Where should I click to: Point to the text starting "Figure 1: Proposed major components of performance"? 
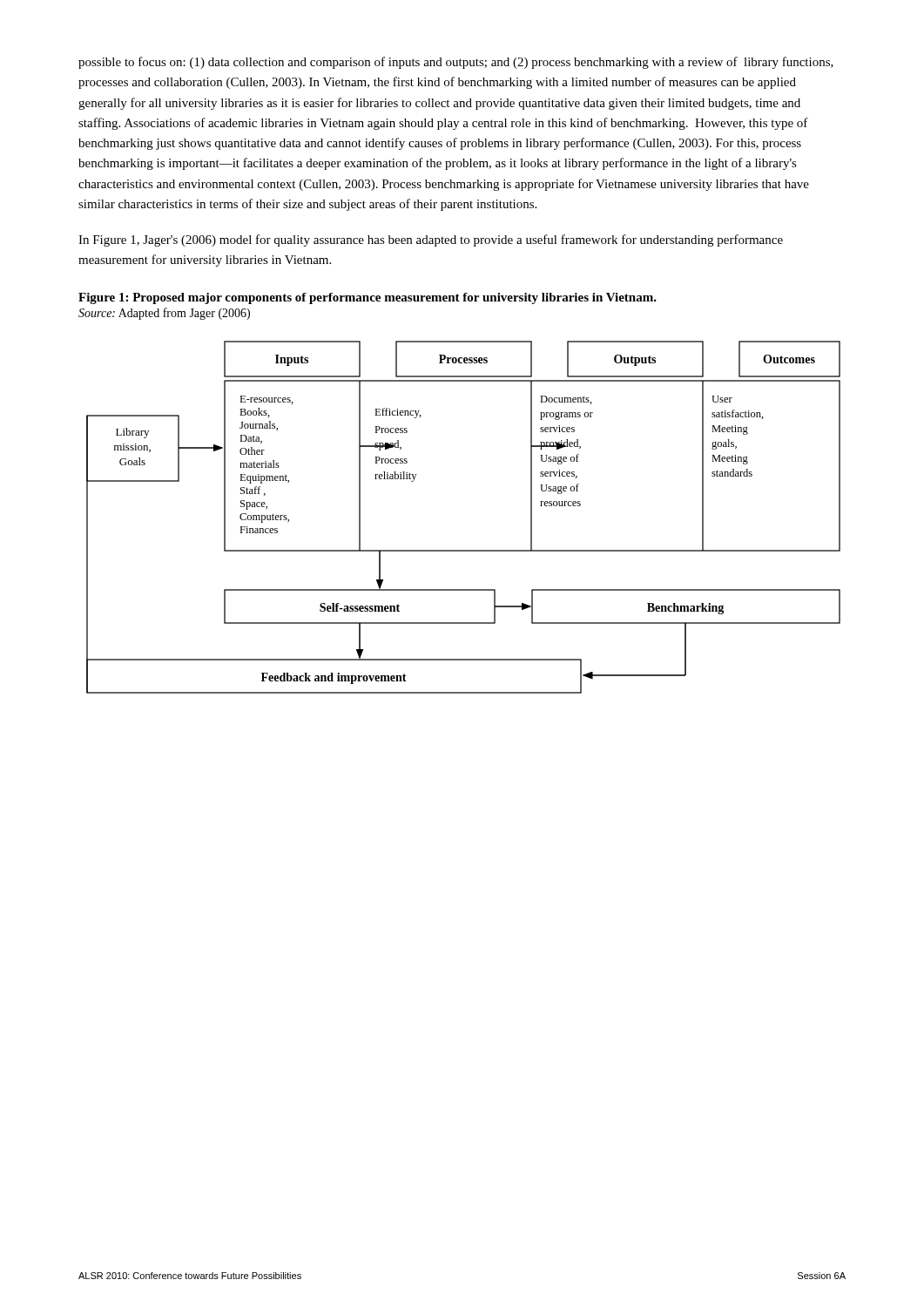coord(462,305)
